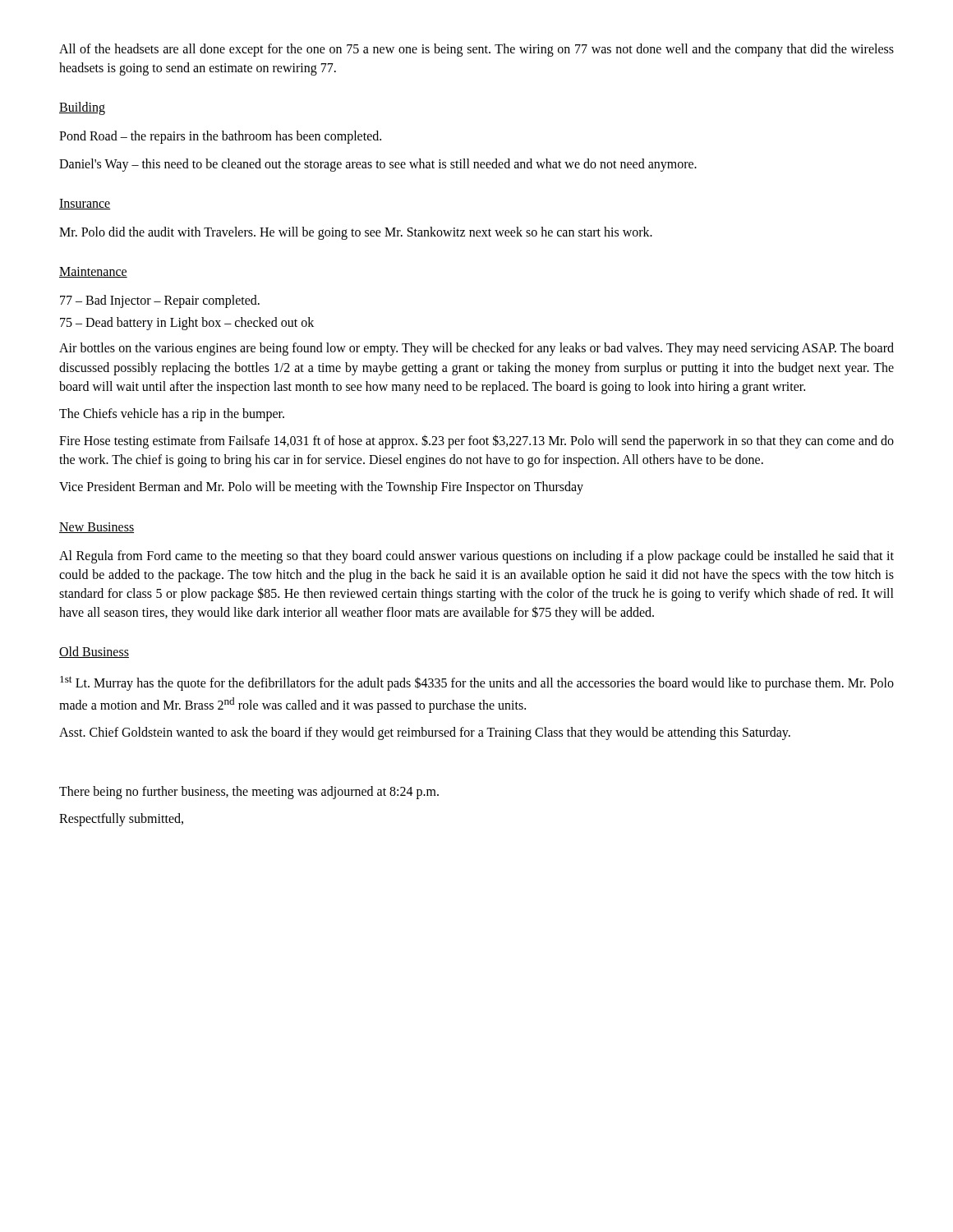
Task: Point to the text starting "Air bottles on the"
Action: click(x=476, y=367)
